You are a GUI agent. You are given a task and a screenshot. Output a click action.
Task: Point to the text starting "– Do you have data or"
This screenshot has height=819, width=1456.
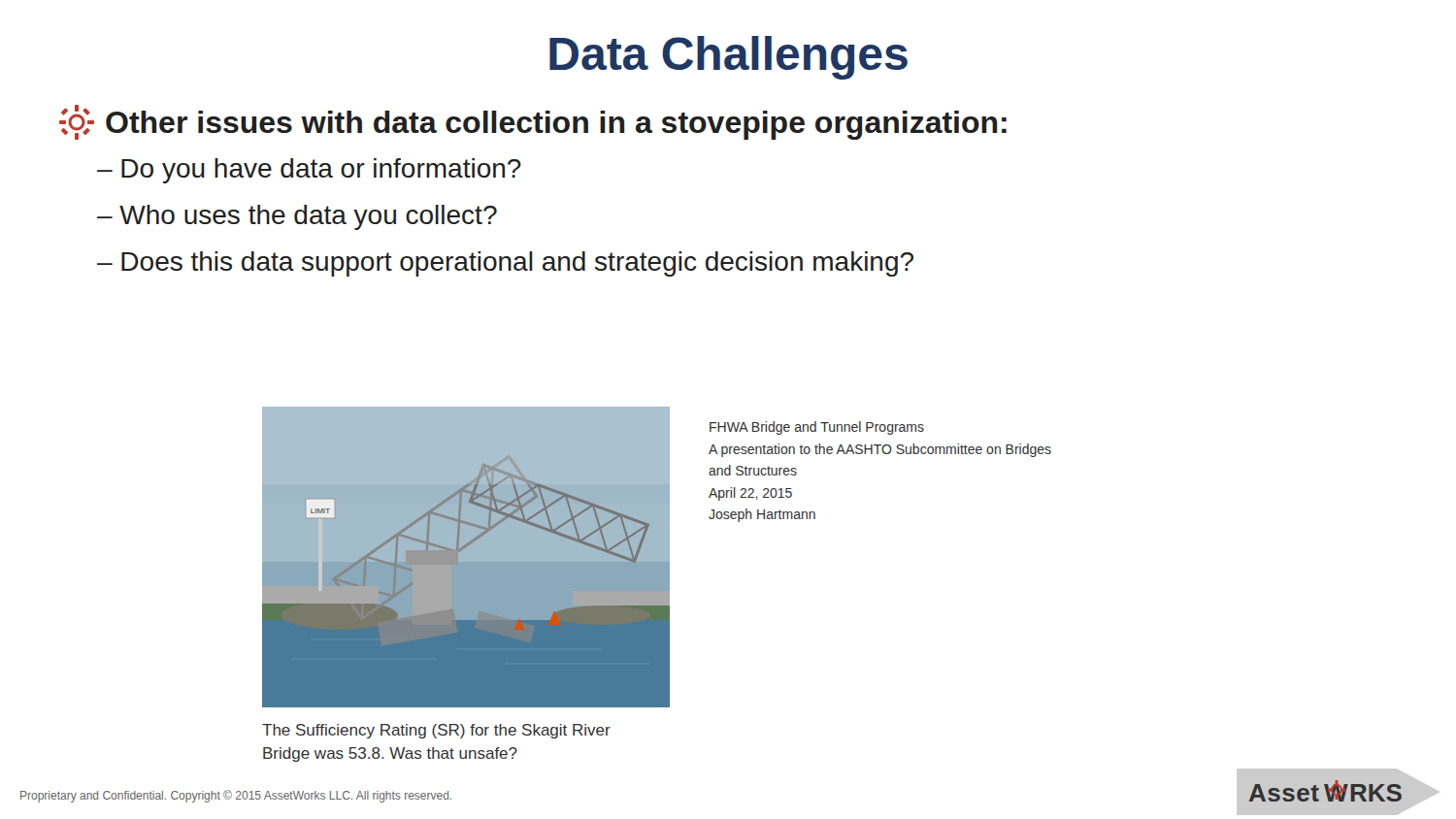(309, 168)
